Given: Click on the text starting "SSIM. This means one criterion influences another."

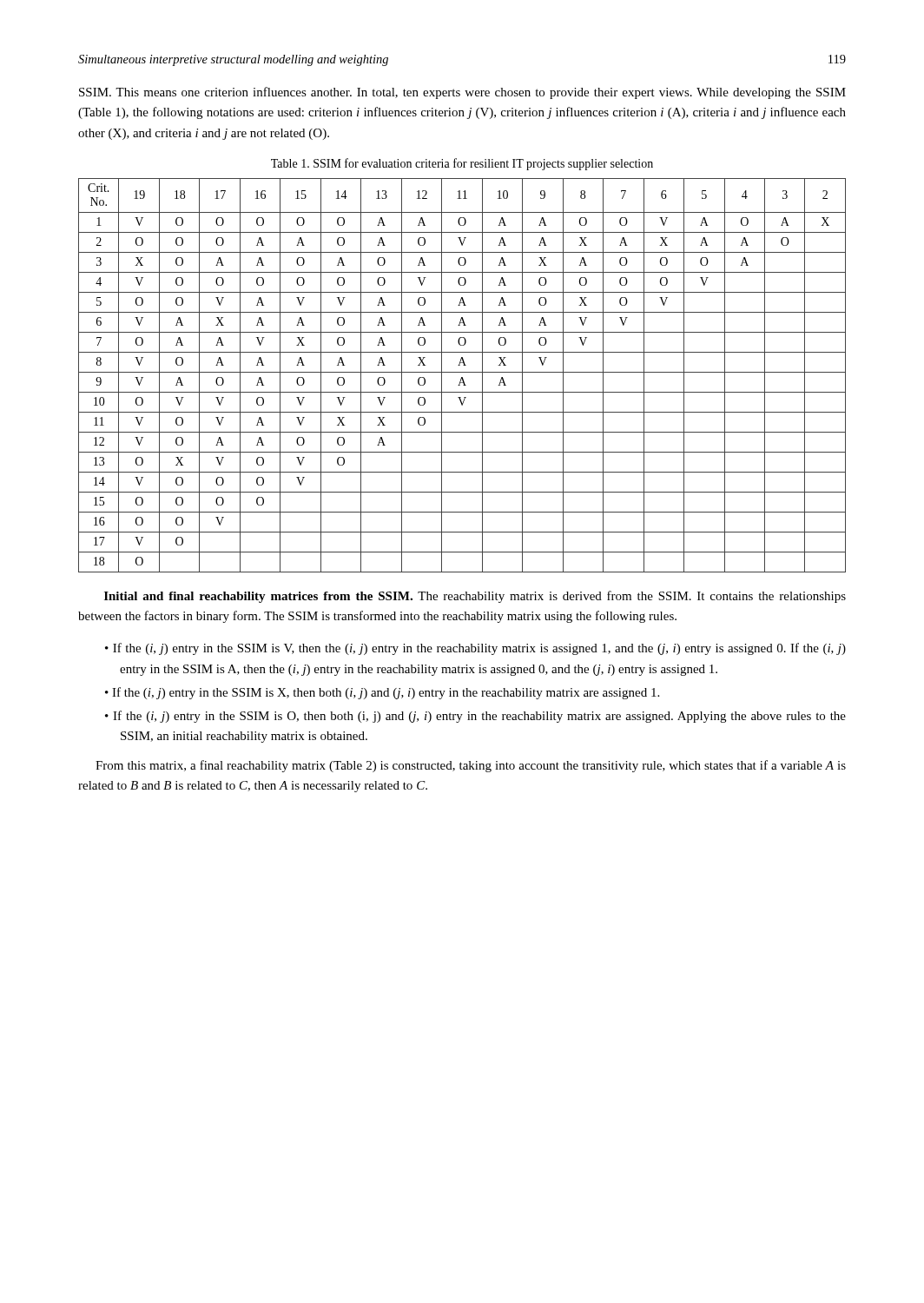Looking at the screenshot, I should tap(462, 112).
